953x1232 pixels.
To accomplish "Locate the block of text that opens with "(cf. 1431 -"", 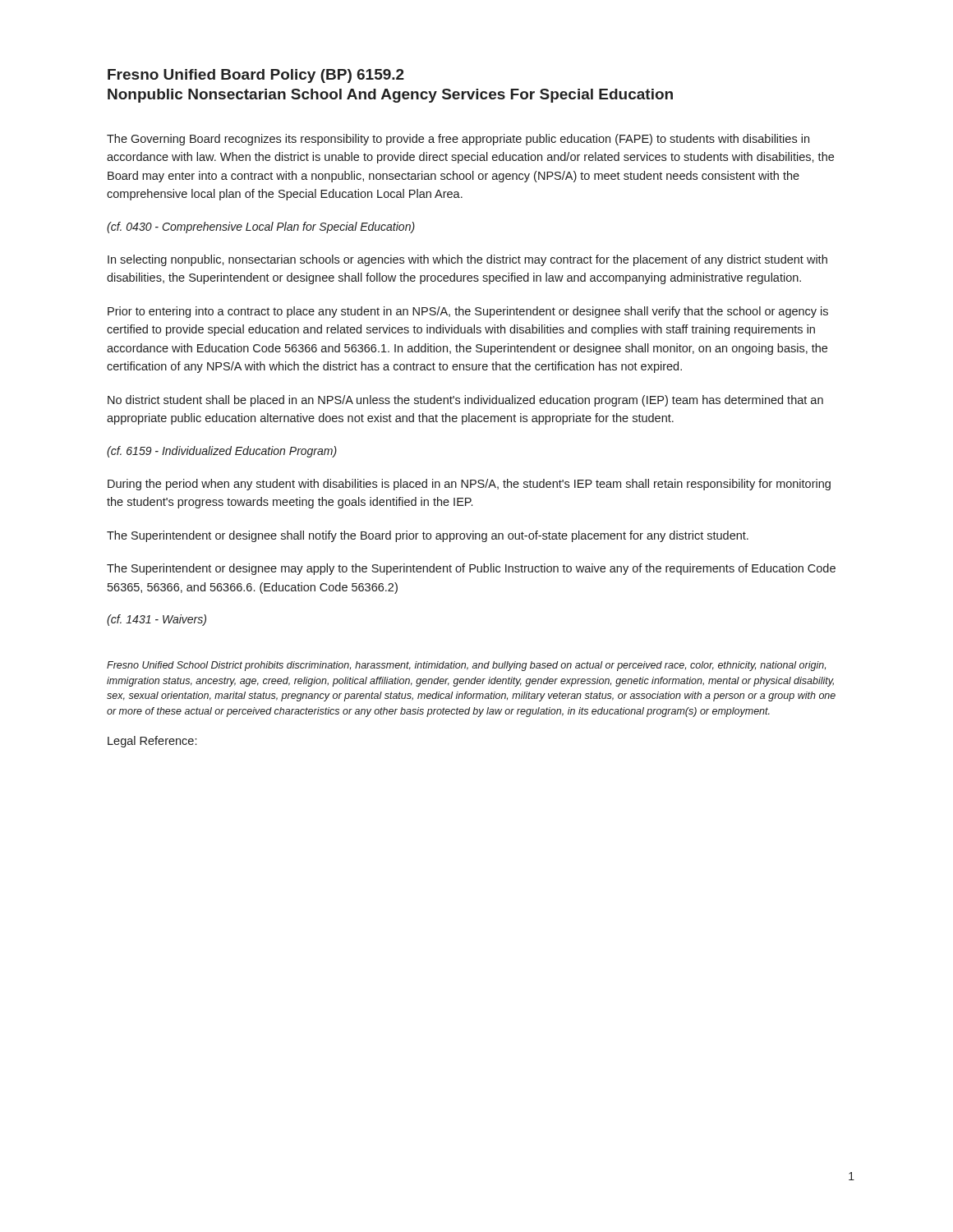I will click(x=157, y=619).
